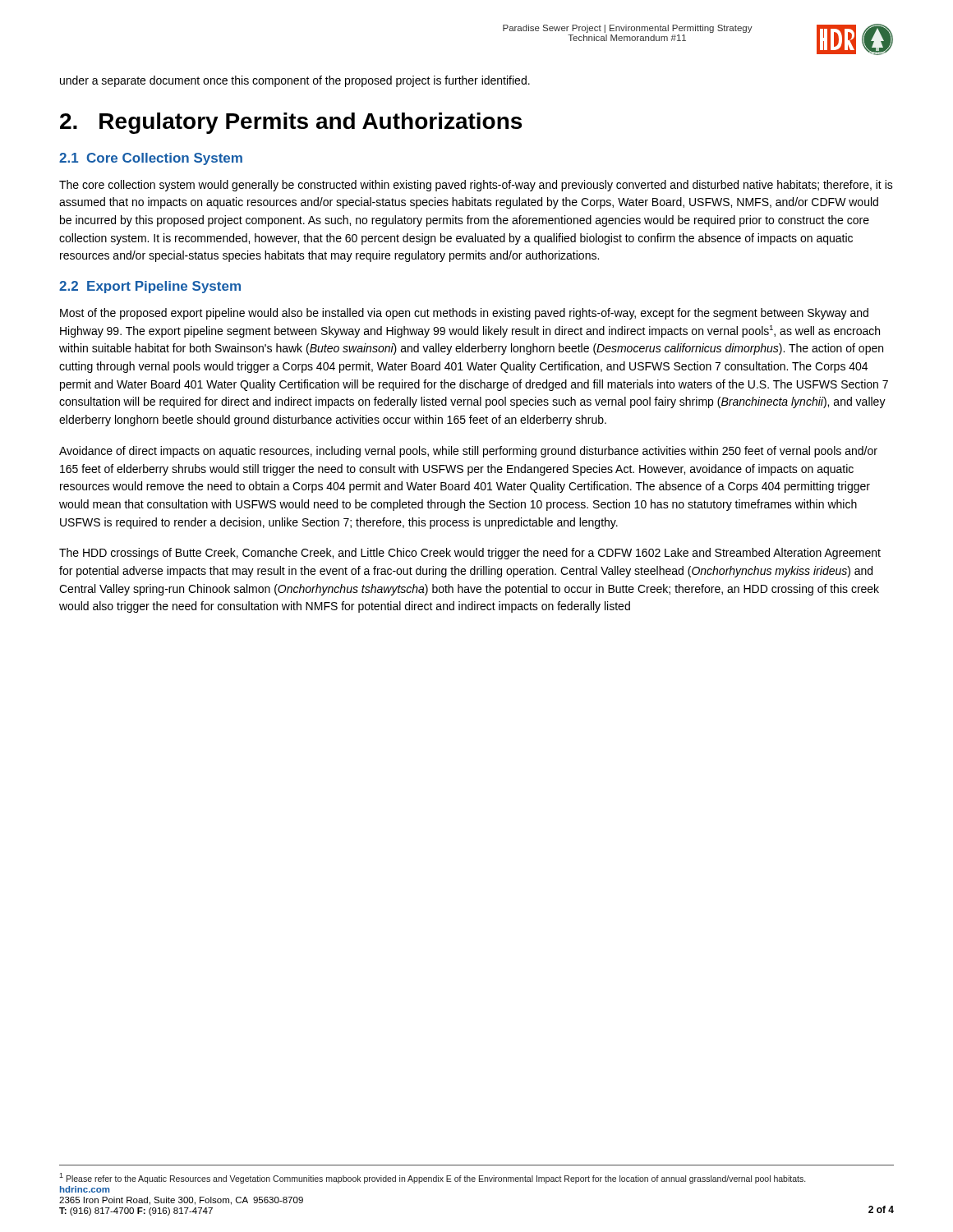Find the text block that reads "The core collection"

tap(476, 220)
